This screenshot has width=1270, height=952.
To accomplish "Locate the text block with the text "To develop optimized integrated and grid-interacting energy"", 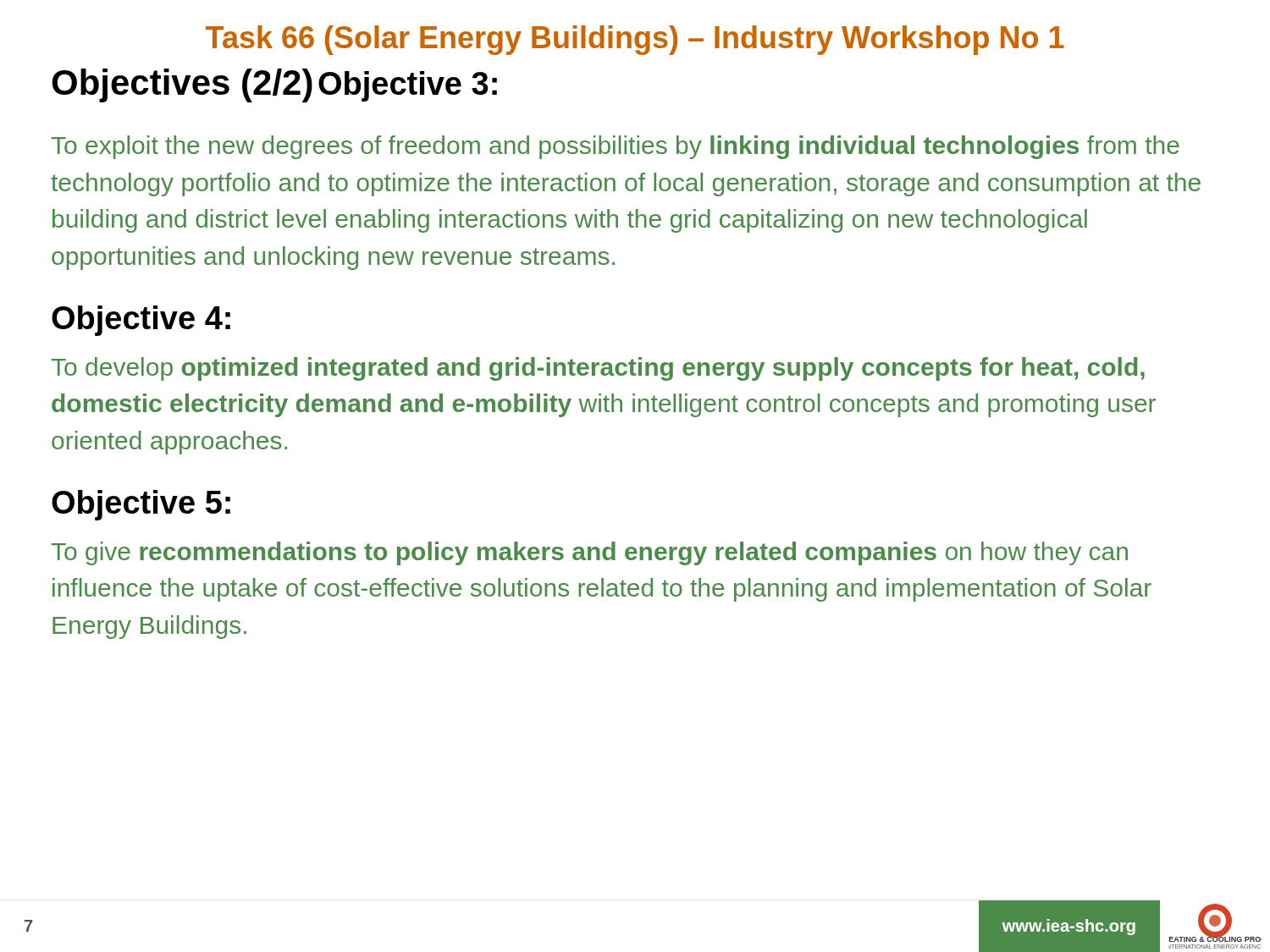I will 635,404.
